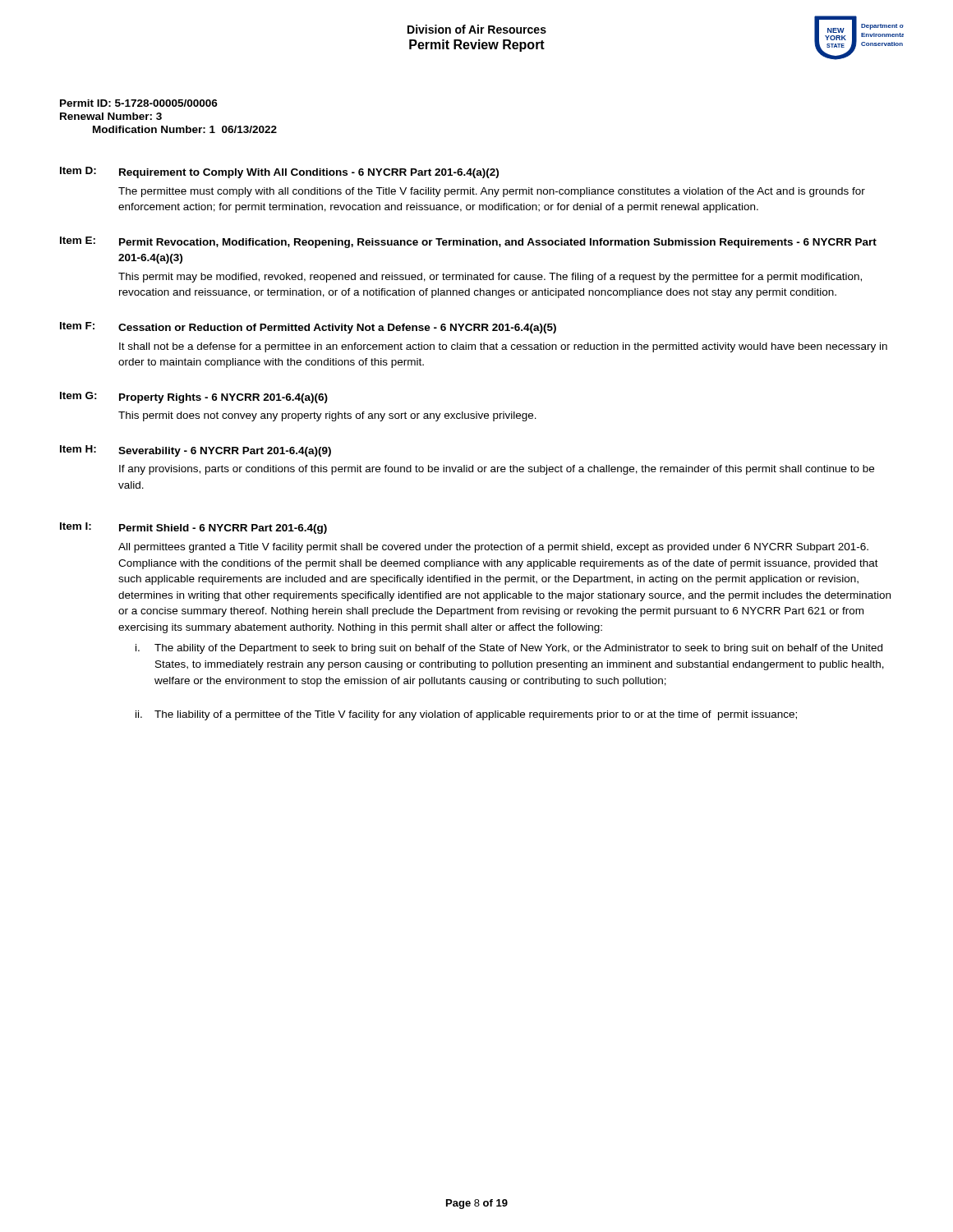Select the section header with the text "Item I:"
Screen dimensions: 1232x953
tap(75, 526)
